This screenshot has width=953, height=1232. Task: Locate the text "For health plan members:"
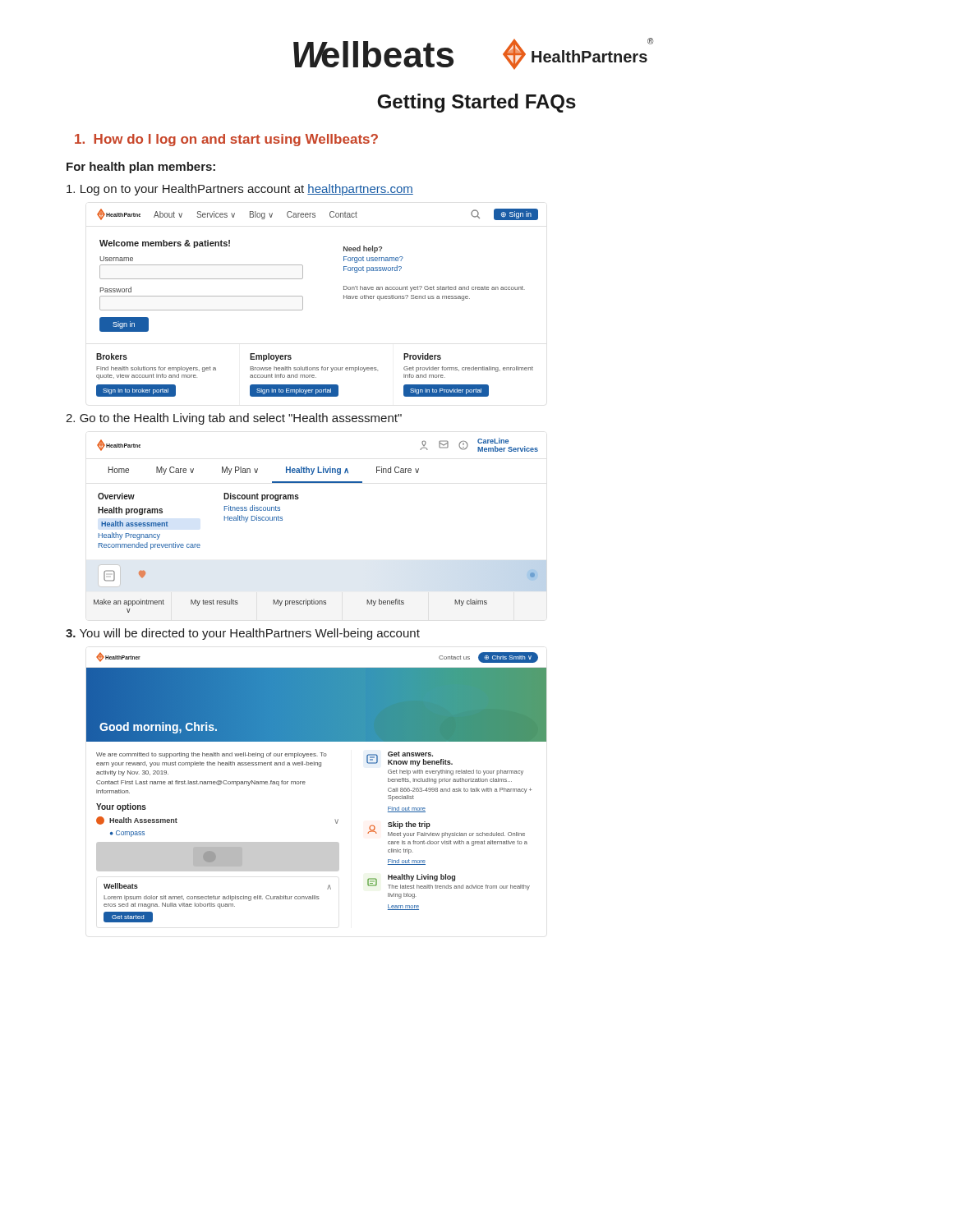click(x=141, y=166)
